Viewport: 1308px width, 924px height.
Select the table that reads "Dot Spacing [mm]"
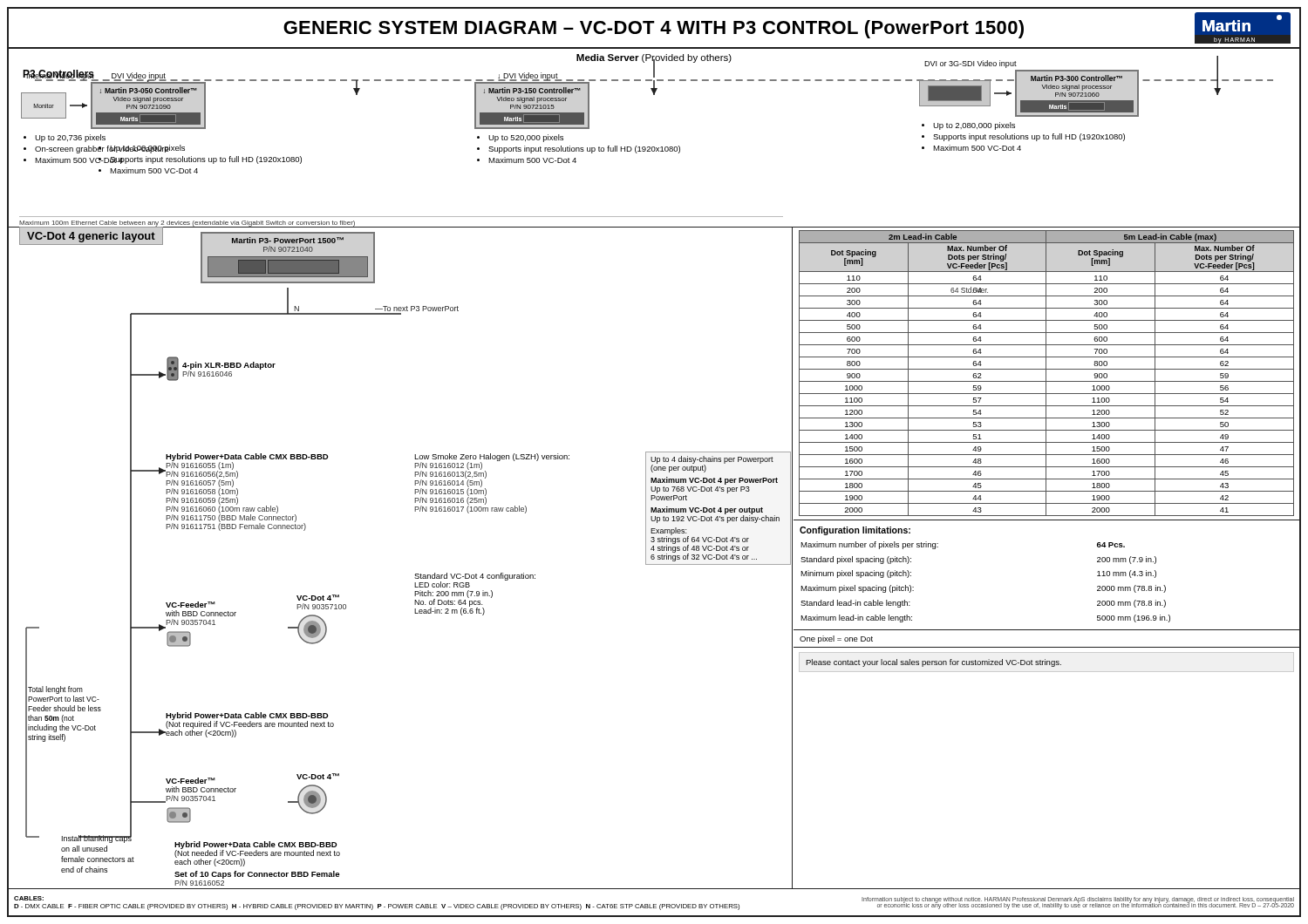(1046, 374)
